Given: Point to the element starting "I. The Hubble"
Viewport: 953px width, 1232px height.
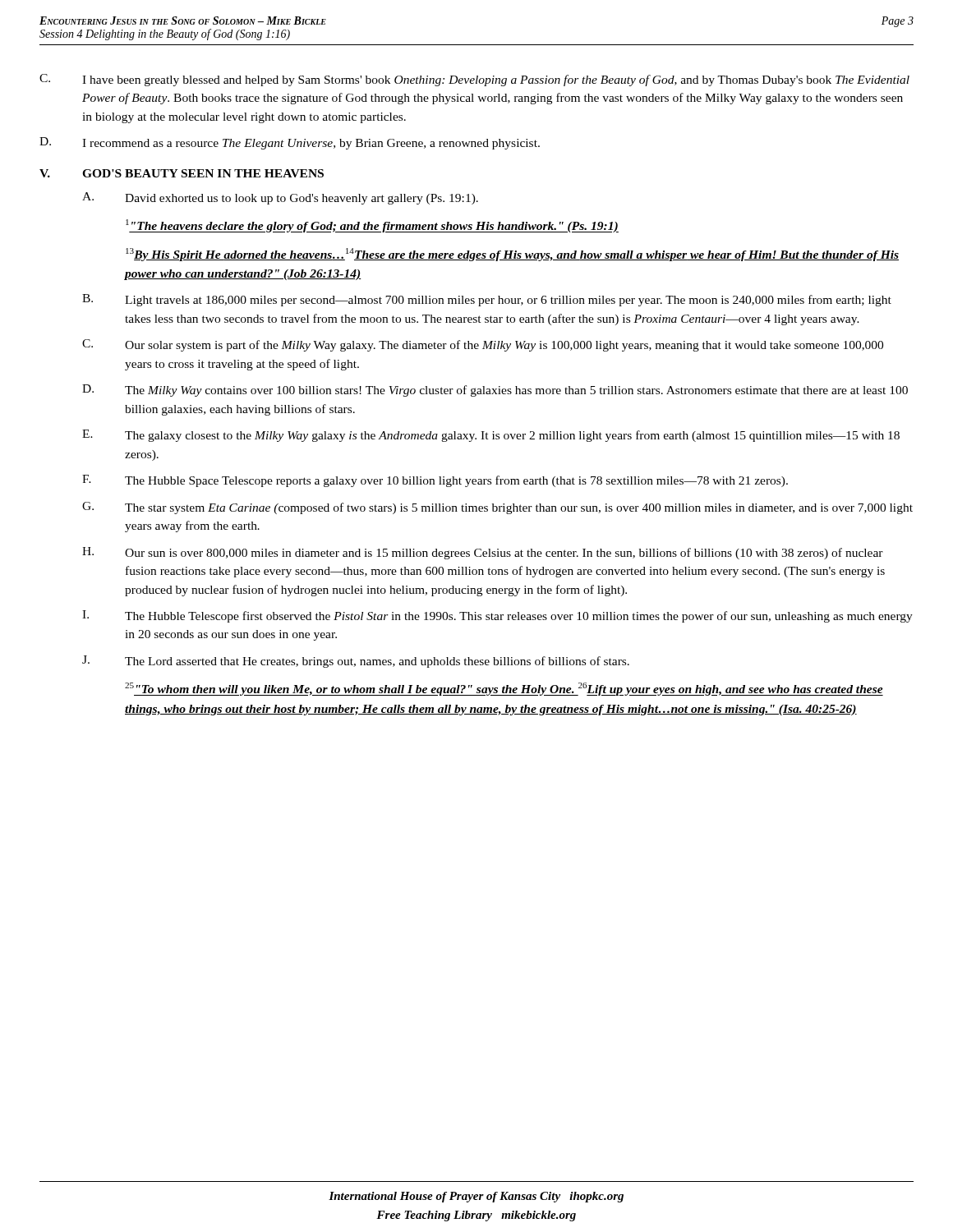Looking at the screenshot, I should pyautogui.click(x=498, y=625).
